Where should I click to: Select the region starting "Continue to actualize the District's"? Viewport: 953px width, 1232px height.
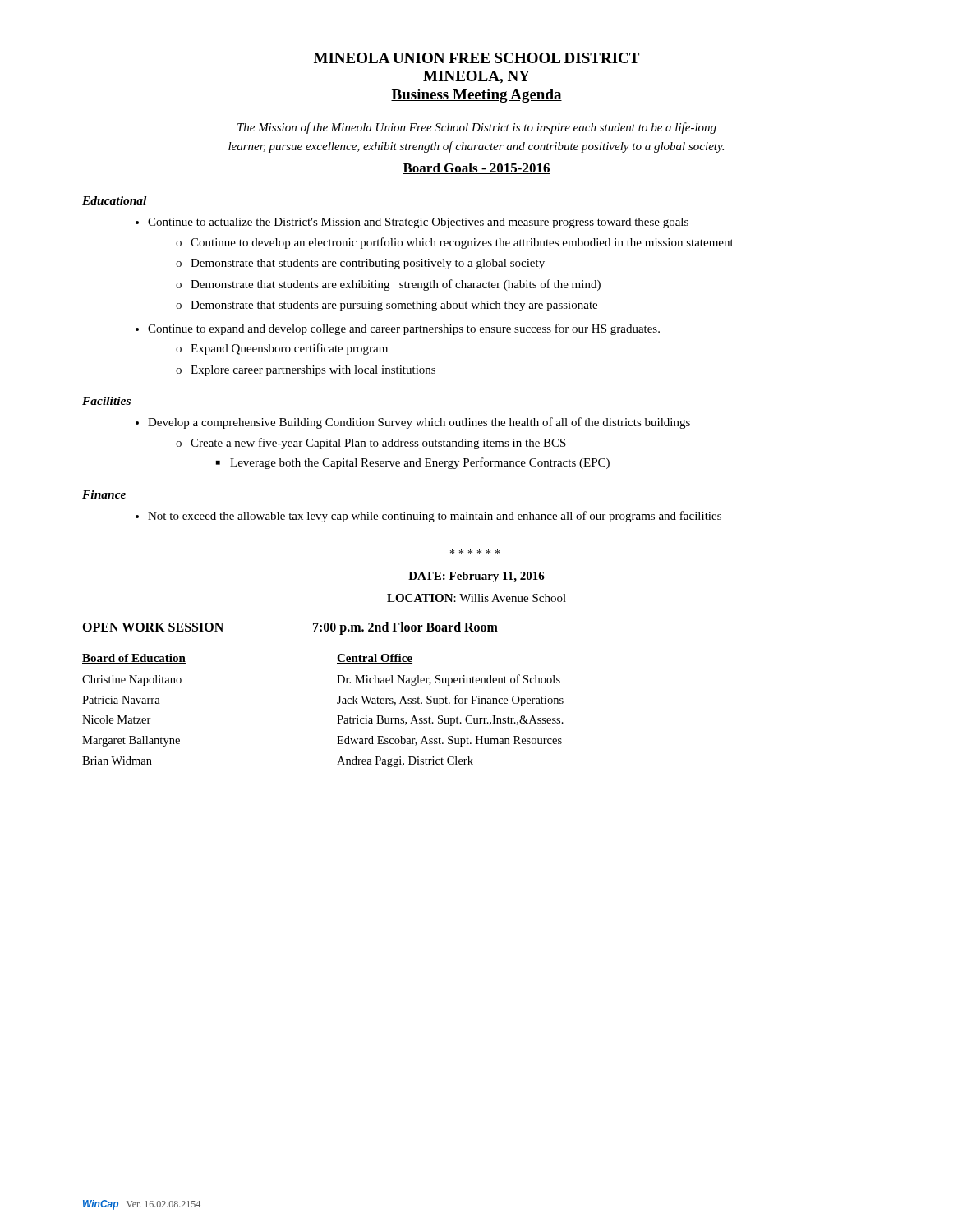tap(509, 265)
